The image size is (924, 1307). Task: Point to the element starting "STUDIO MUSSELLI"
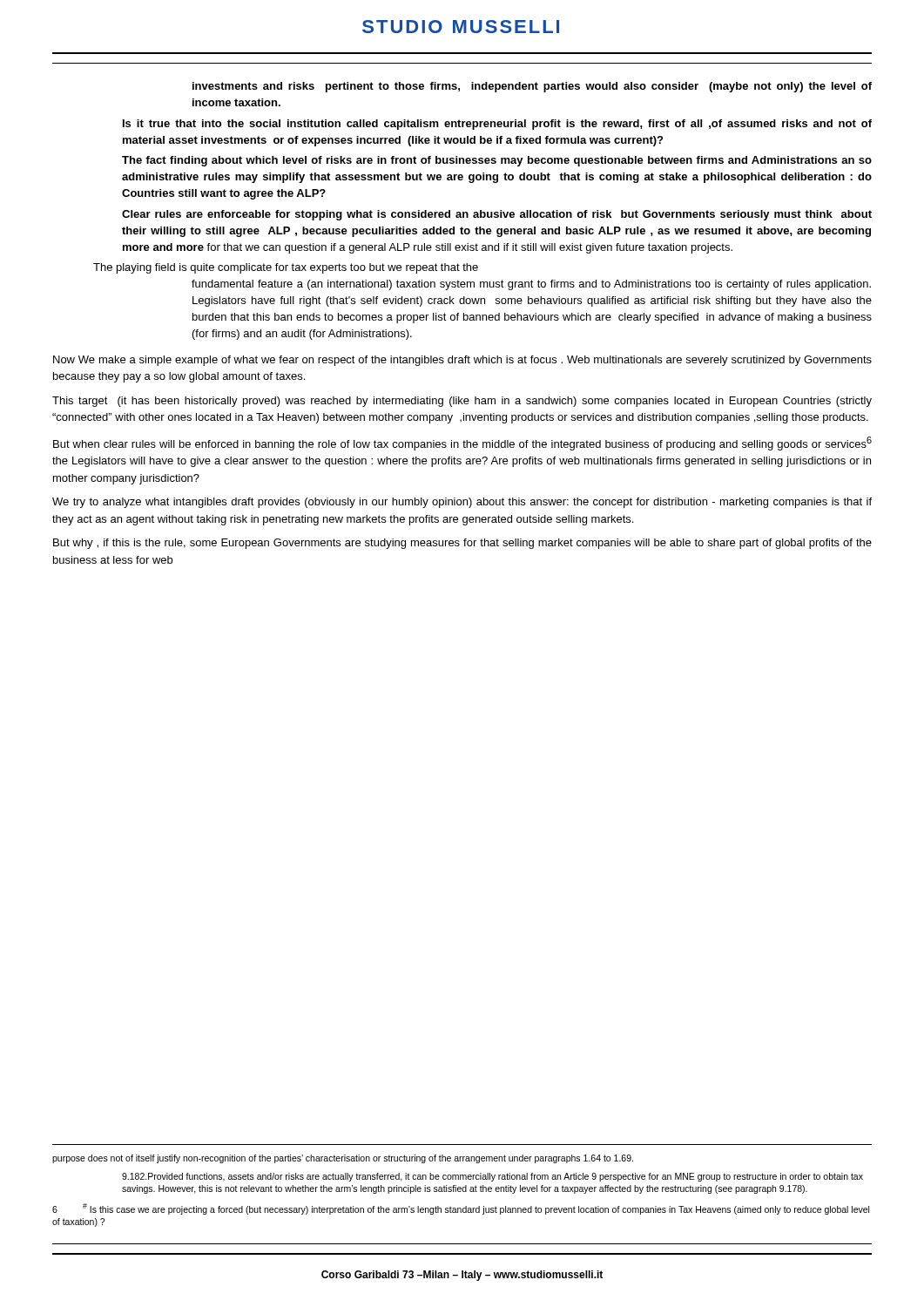462,27
